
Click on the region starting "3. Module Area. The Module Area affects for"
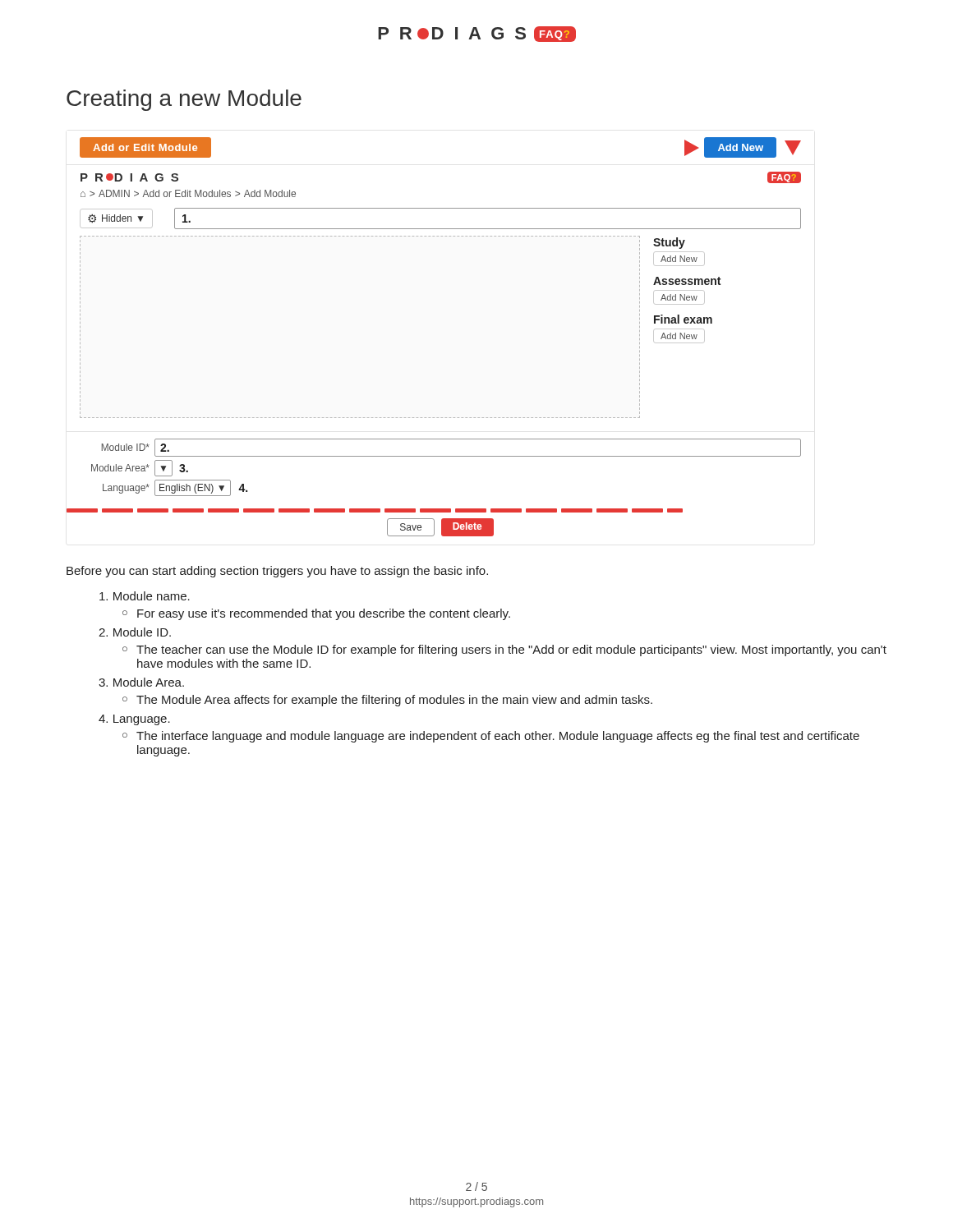[x=493, y=691]
